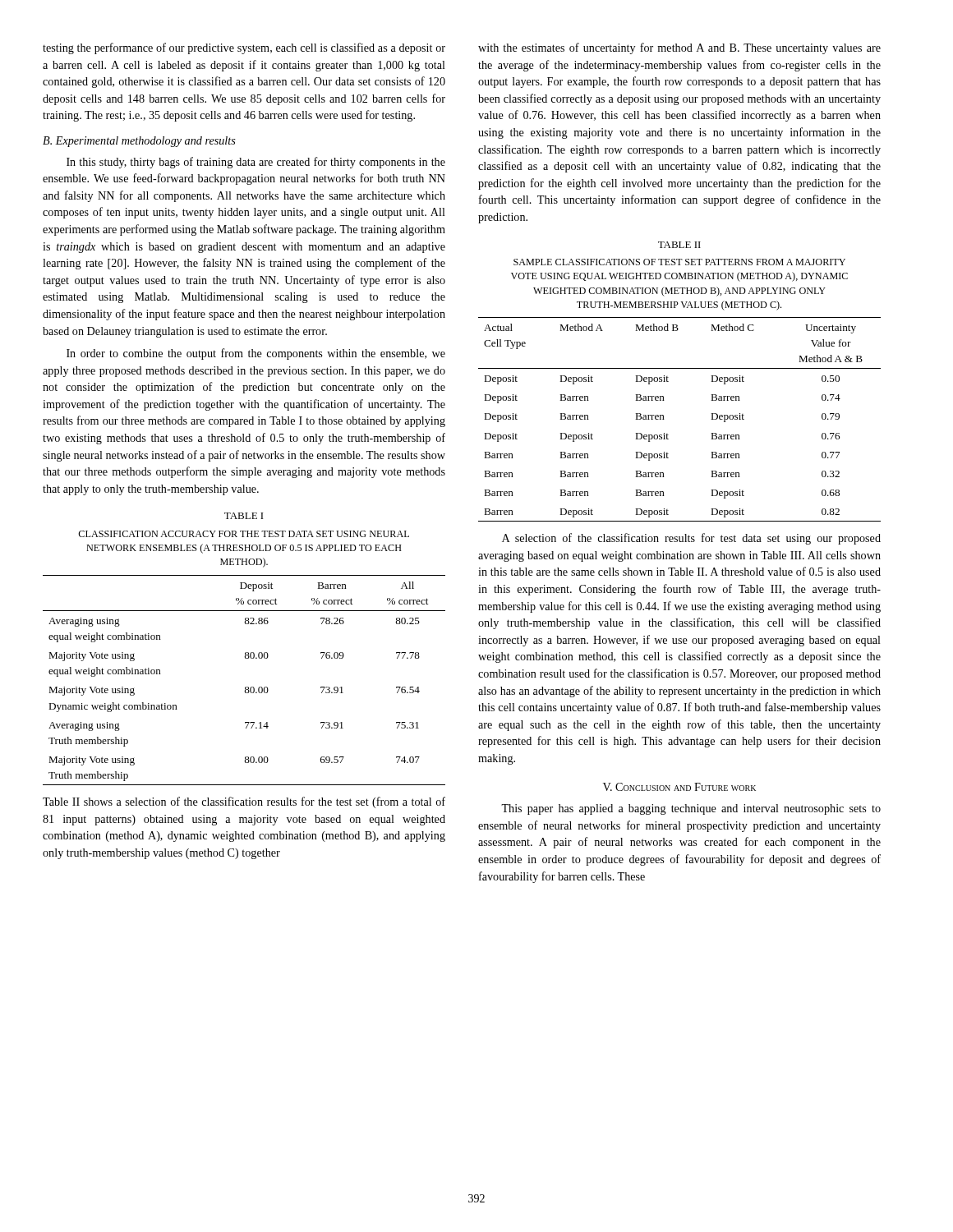This screenshot has width=953, height=1232.
Task: Locate the text block starting "testing the performance of our predictive system, each"
Action: tap(244, 82)
